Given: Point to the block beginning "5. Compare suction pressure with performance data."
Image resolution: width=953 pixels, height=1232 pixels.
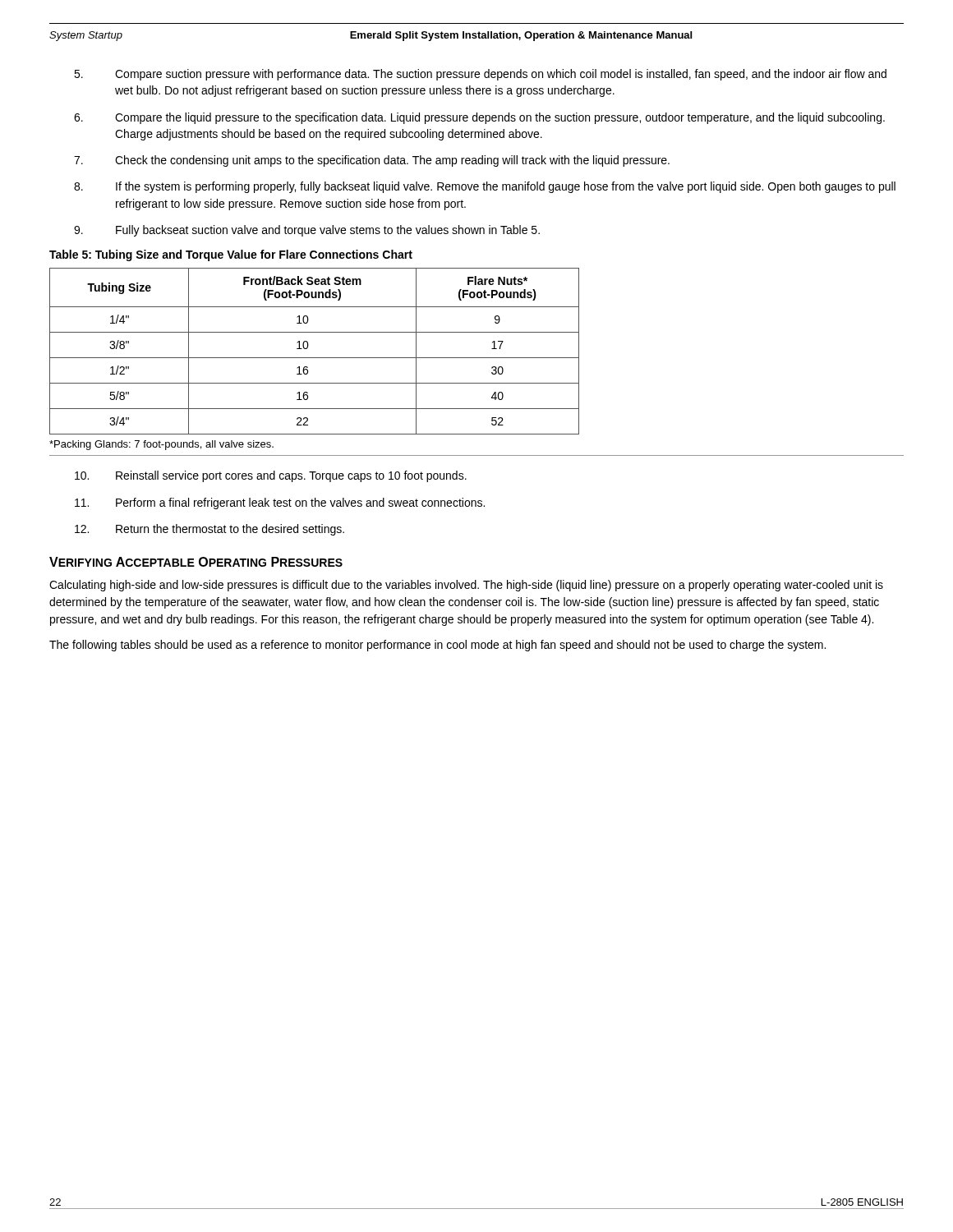Looking at the screenshot, I should pos(476,82).
